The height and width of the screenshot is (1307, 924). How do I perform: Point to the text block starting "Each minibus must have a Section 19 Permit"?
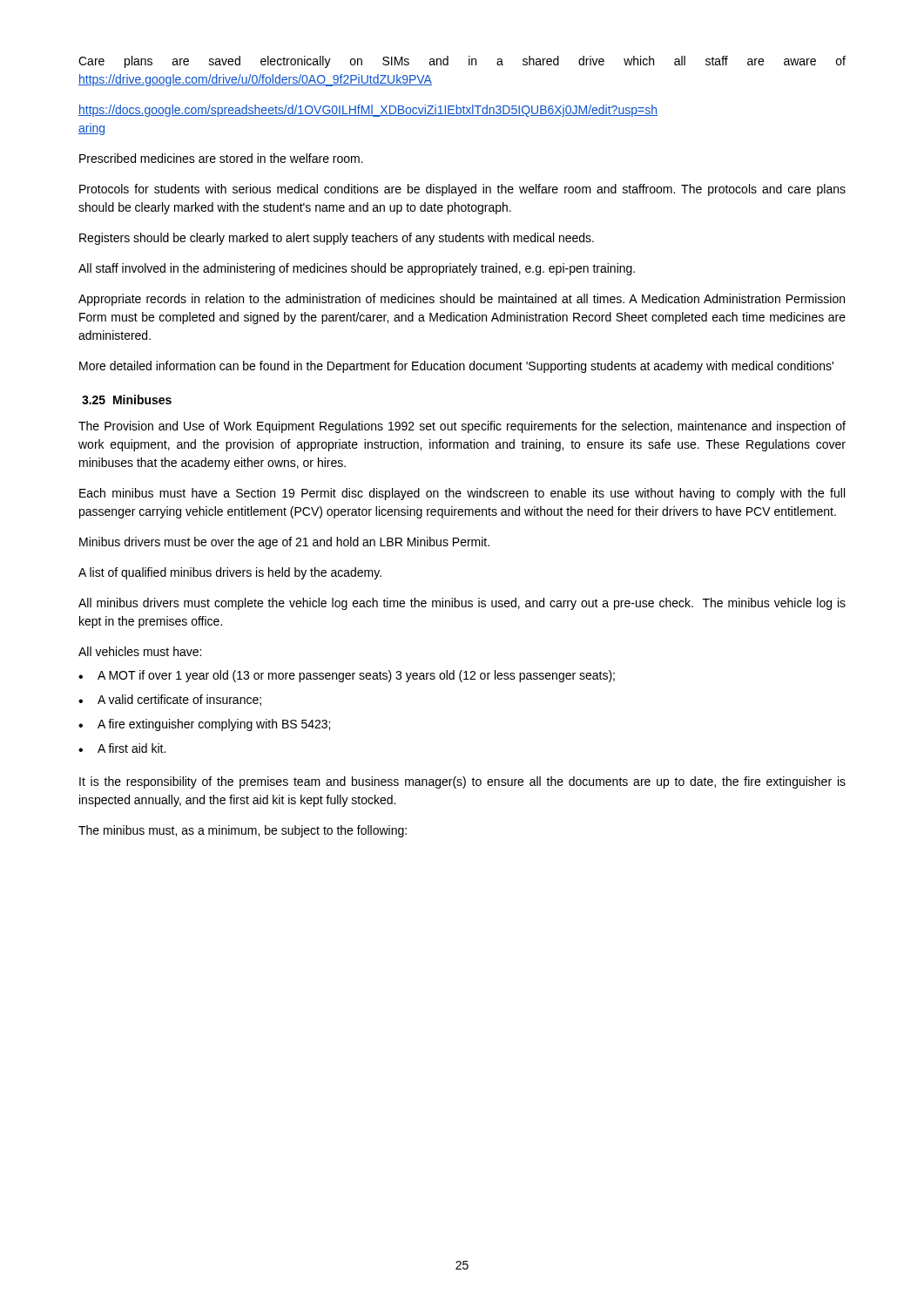(x=462, y=502)
